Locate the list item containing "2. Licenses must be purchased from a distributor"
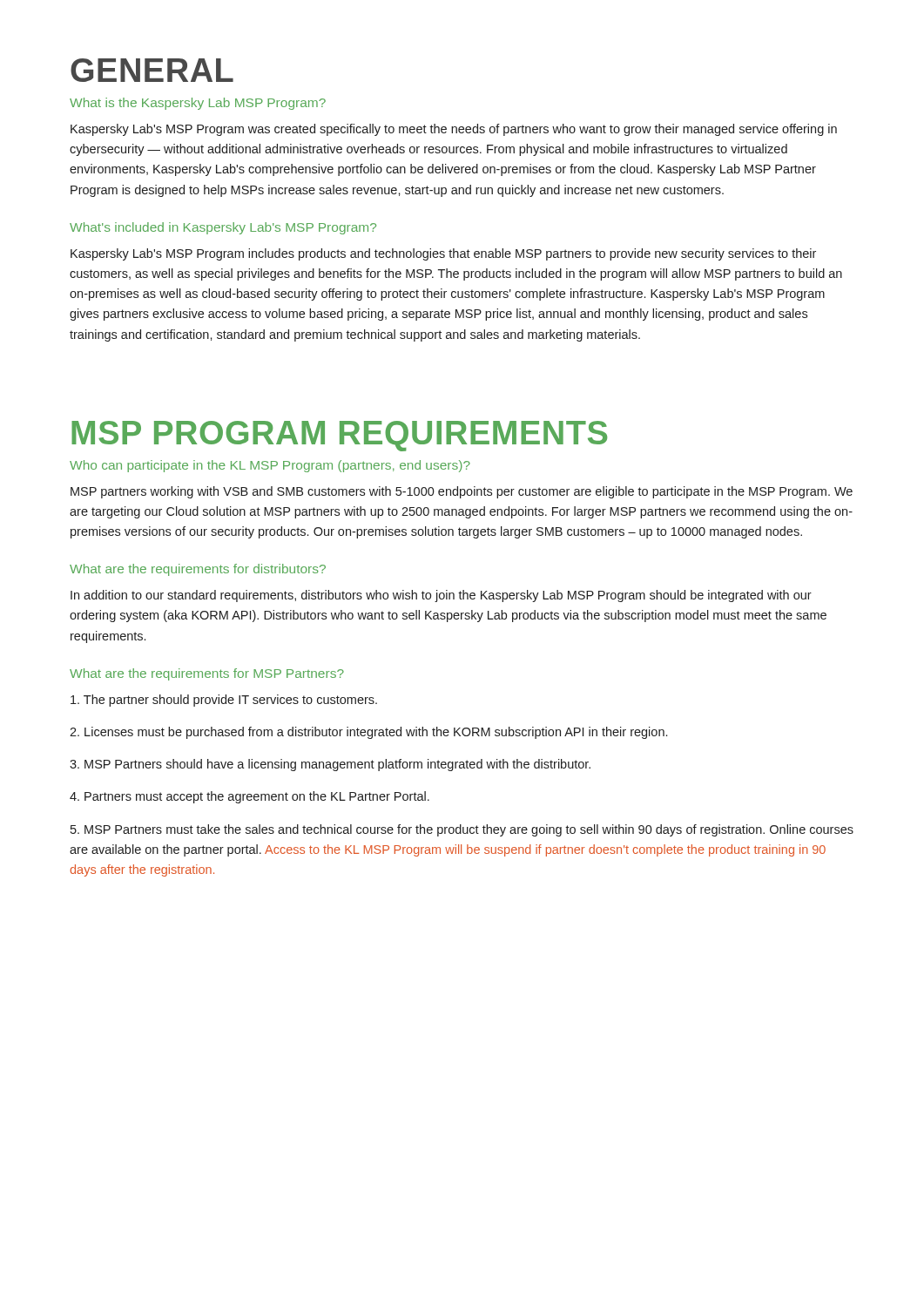The width and height of the screenshot is (924, 1307). coord(462,732)
